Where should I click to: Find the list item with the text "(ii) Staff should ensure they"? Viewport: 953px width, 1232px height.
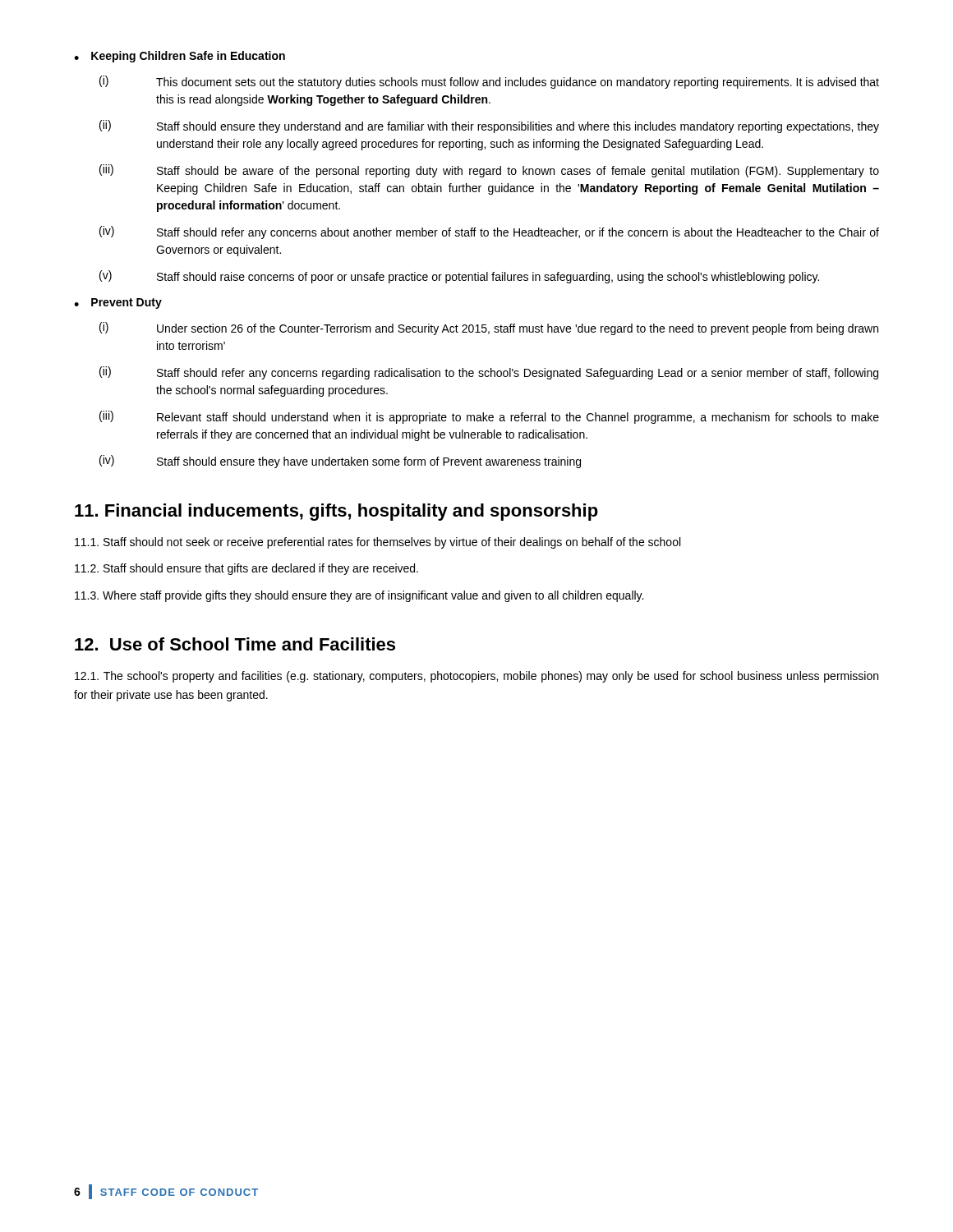(489, 136)
